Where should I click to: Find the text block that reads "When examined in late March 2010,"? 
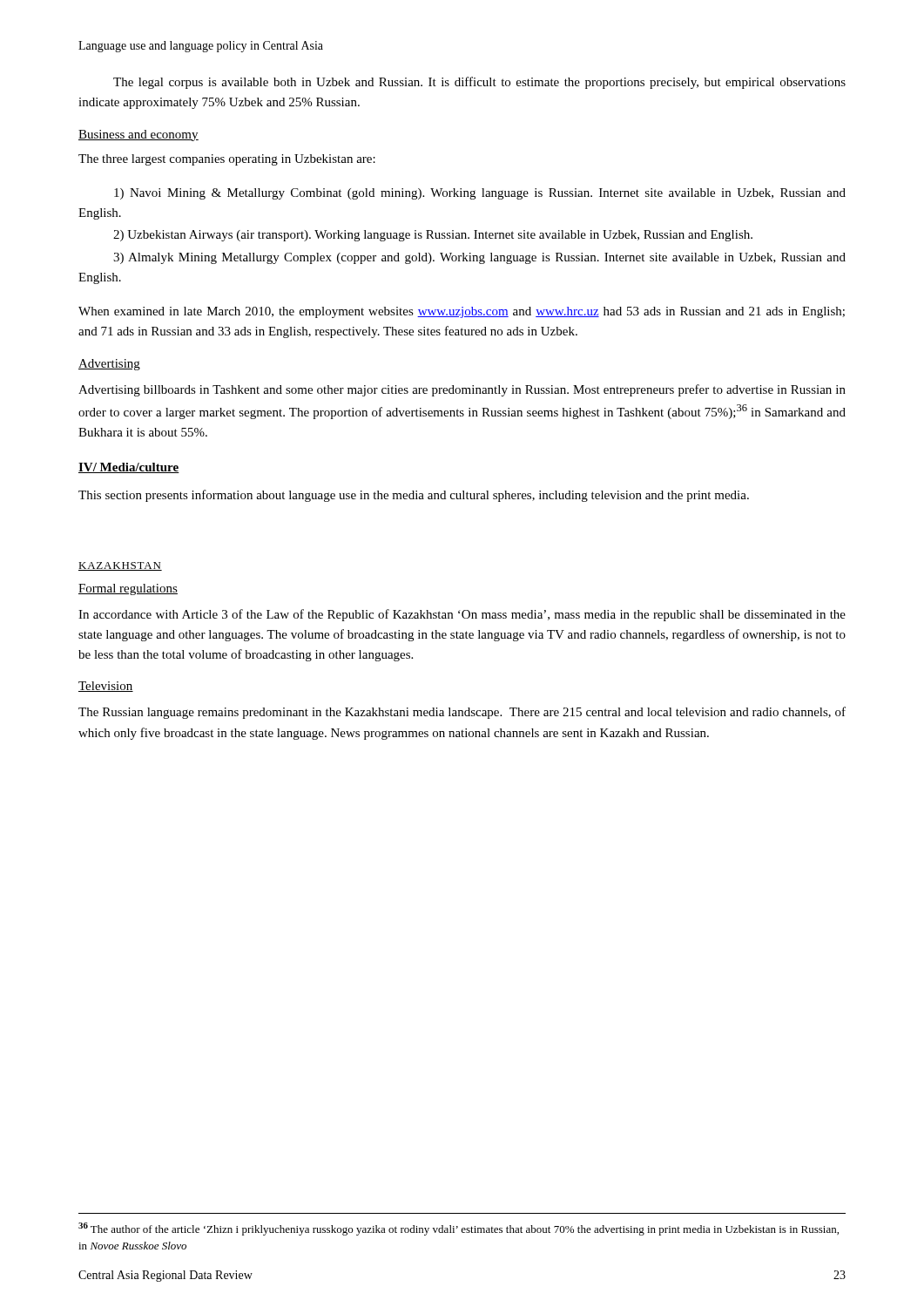462,321
